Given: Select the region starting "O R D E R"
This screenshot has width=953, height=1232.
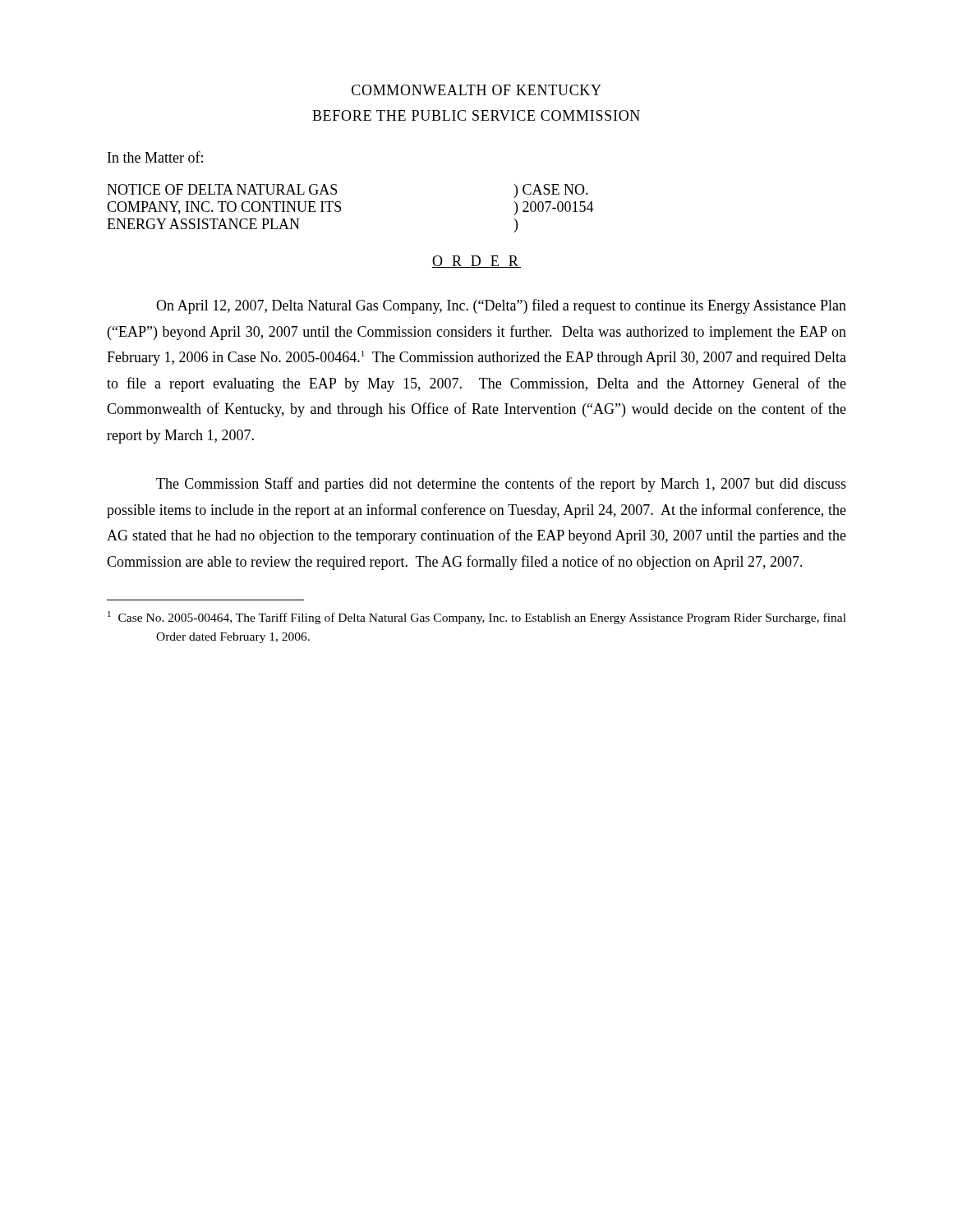Looking at the screenshot, I should 476,261.
